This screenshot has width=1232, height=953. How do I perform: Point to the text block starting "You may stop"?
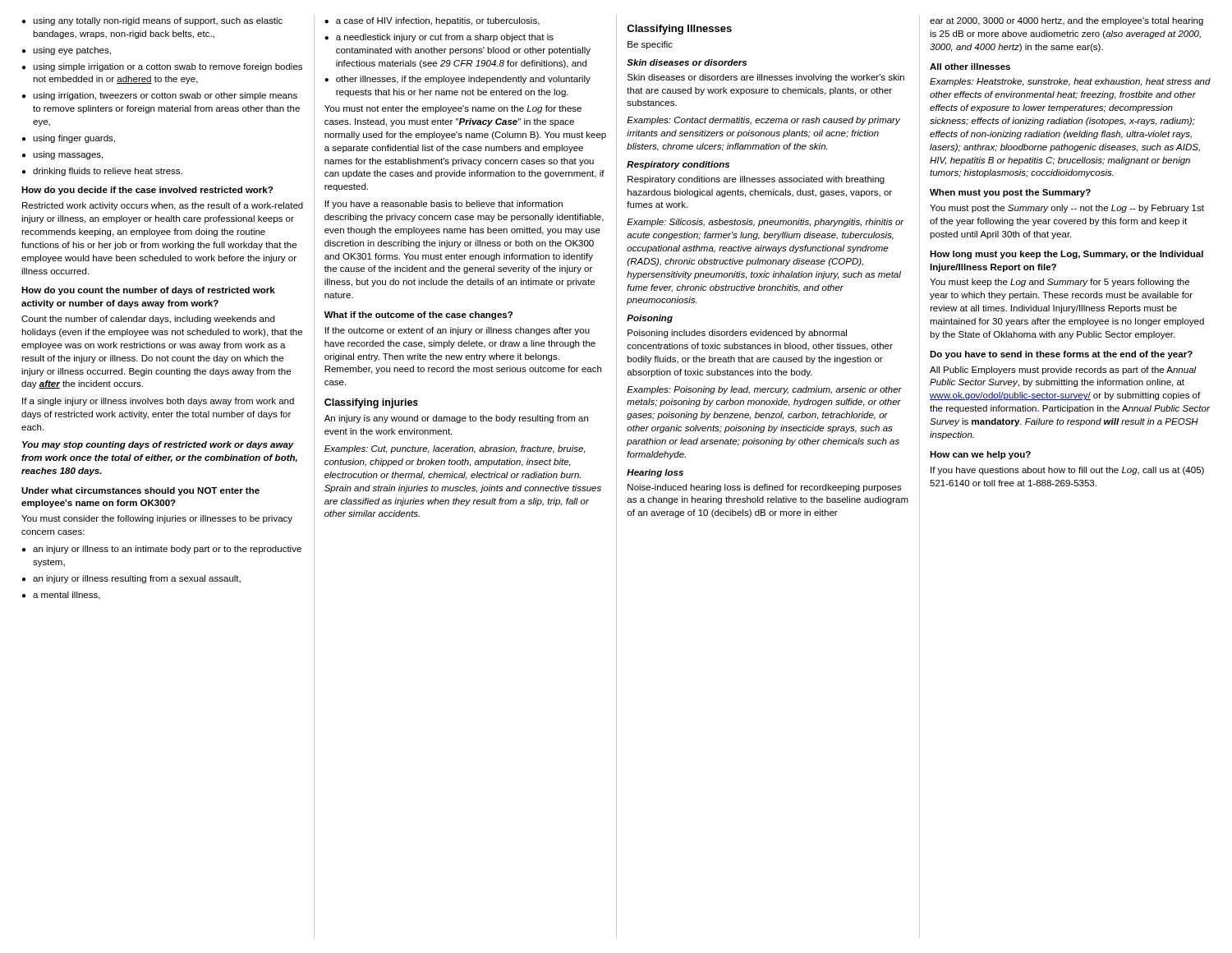162,458
